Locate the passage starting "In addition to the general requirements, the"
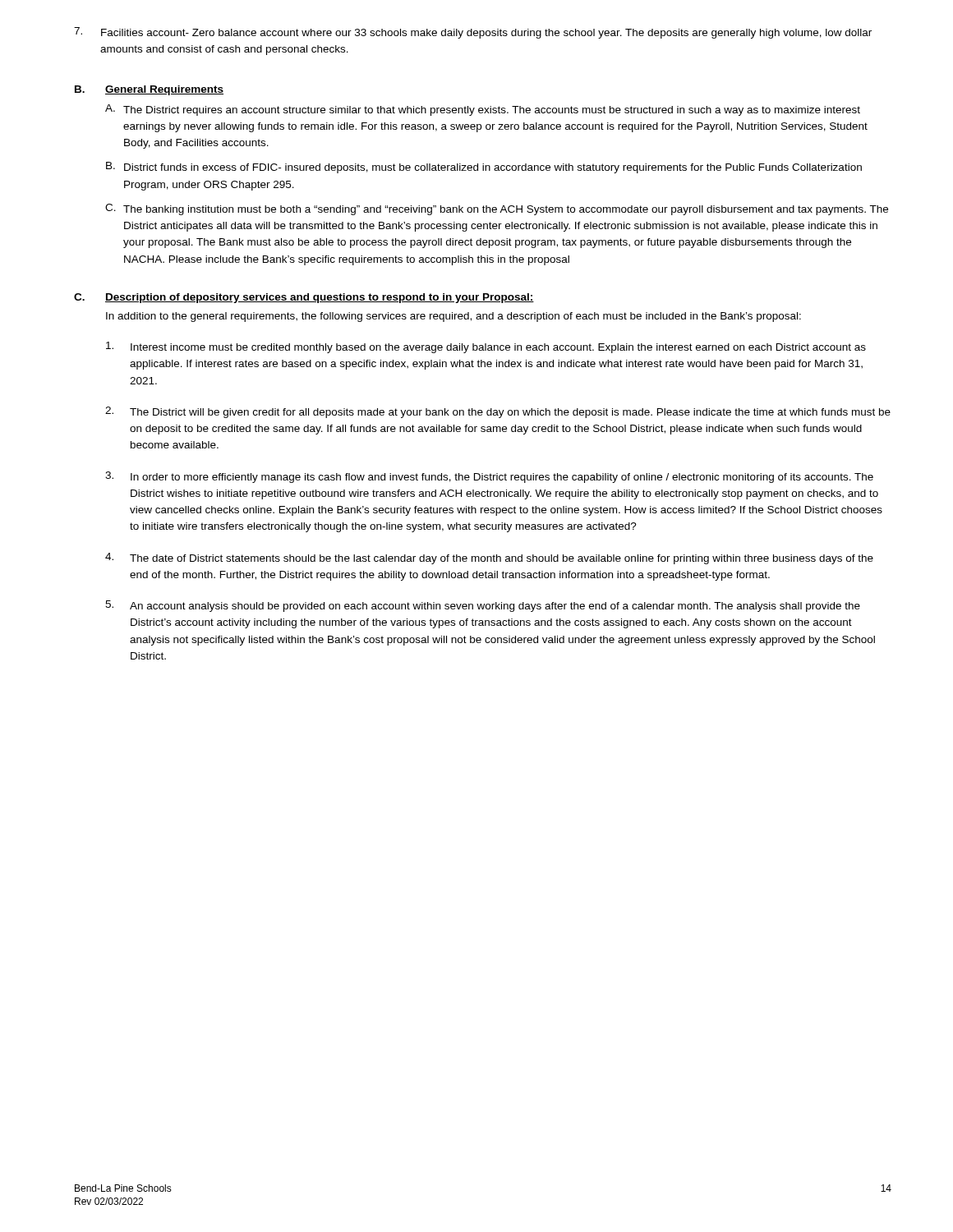 point(453,316)
